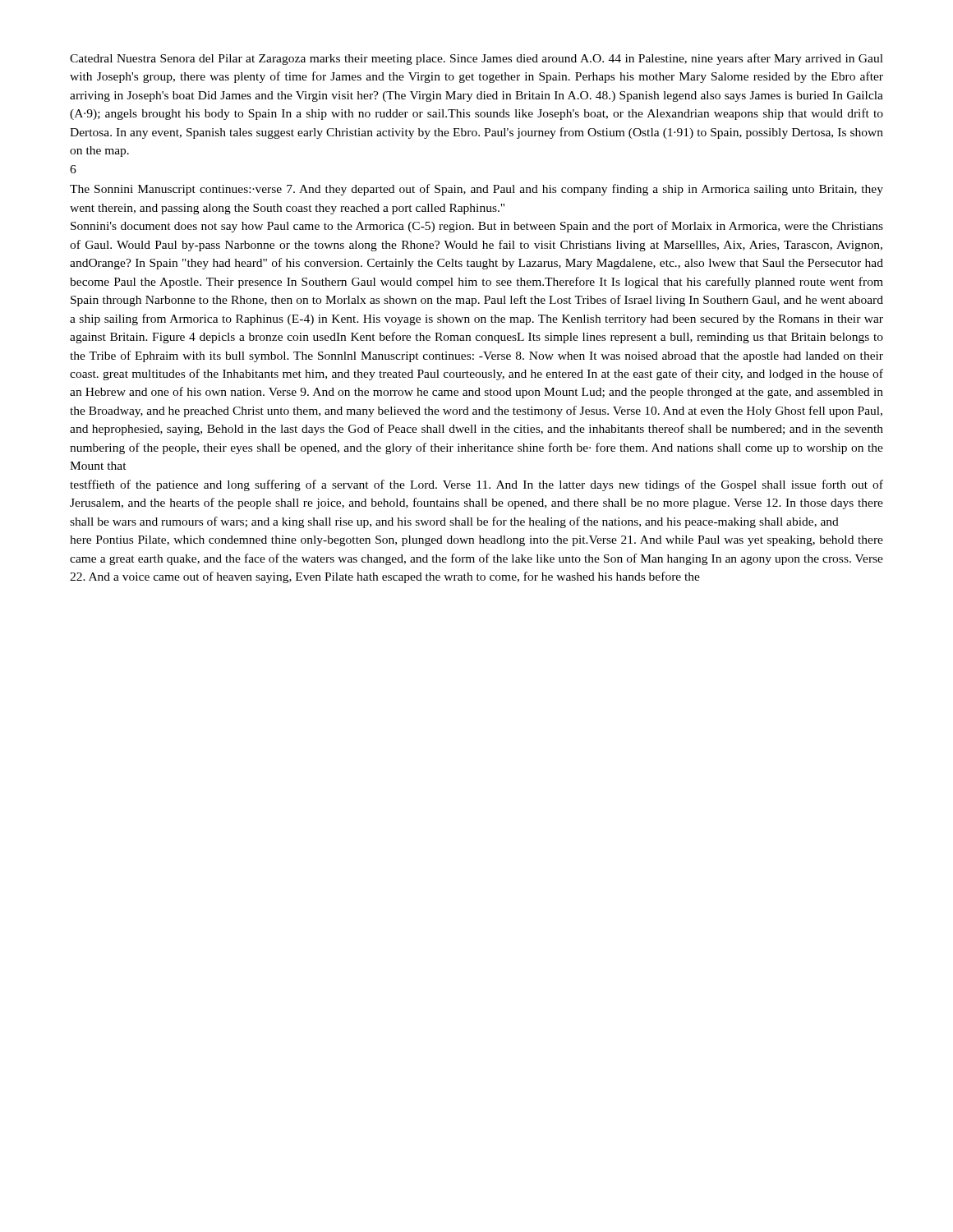Find the text block with the text "The Sonnini Manuscript continues:·verse 7. And they"
The height and width of the screenshot is (1232, 953).
point(476,382)
